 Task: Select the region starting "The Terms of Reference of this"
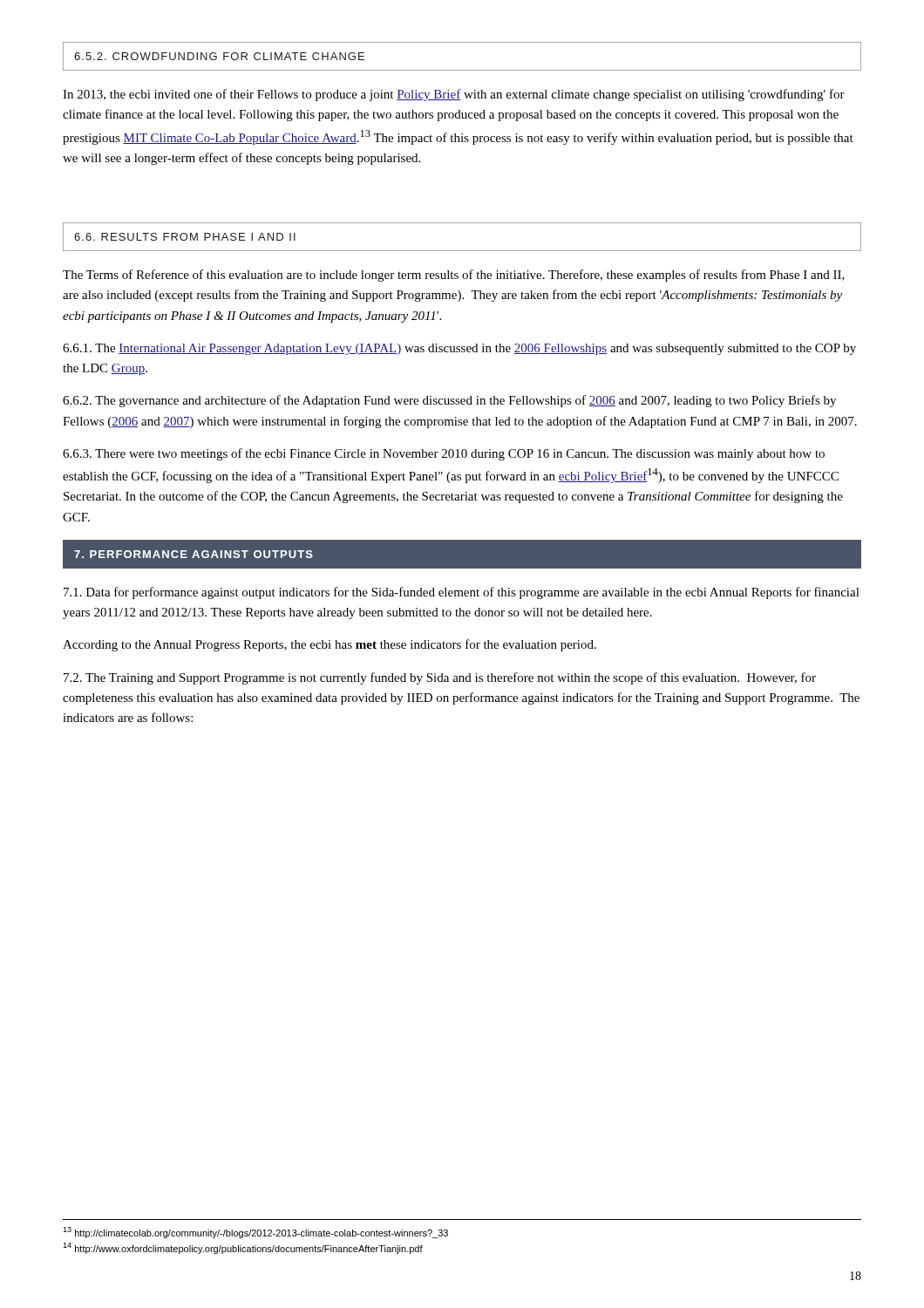pyautogui.click(x=454, y=295)
